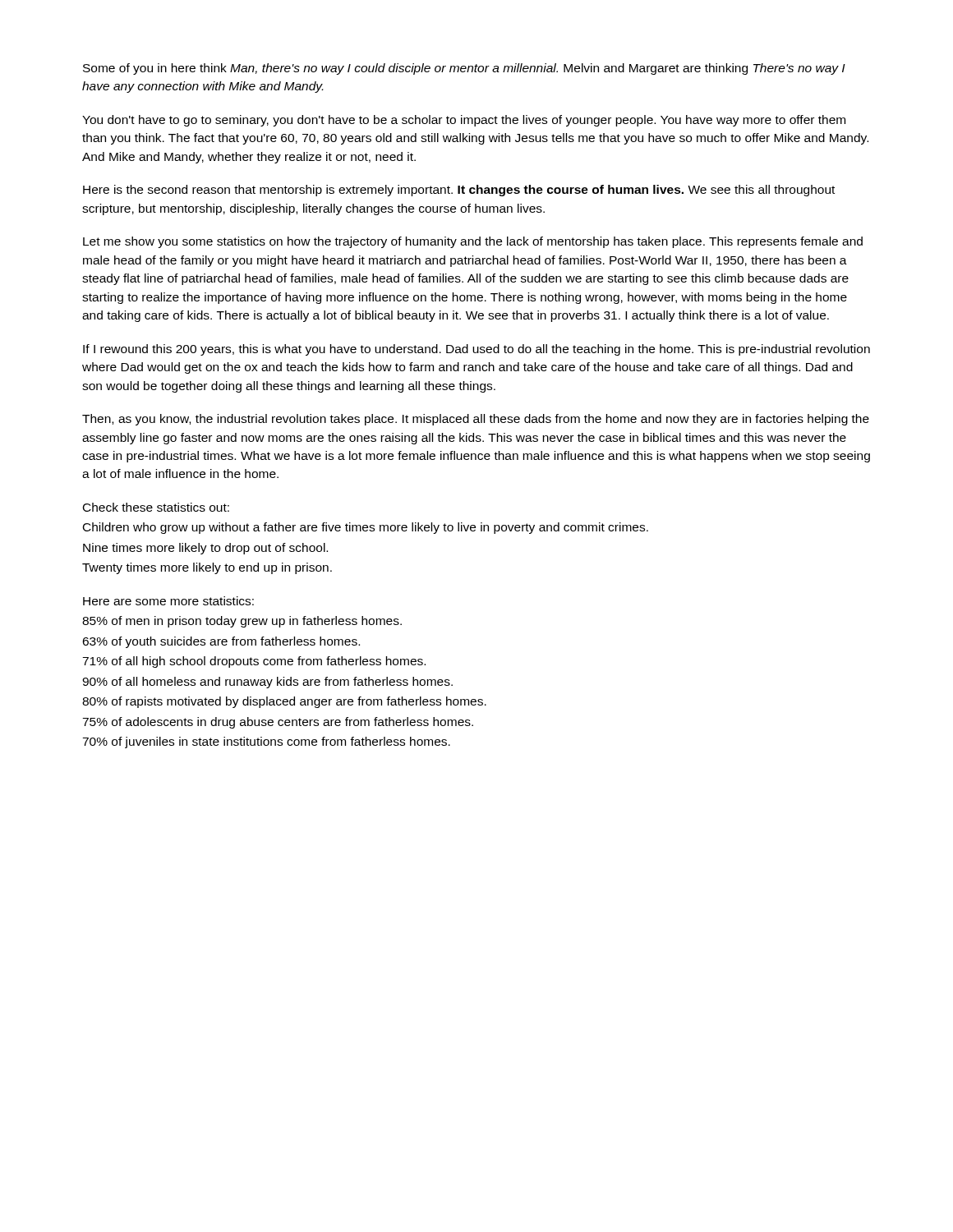Locate the text block containing "You don't have to"
Screen dimensions: 1232x953
point(476,138)
